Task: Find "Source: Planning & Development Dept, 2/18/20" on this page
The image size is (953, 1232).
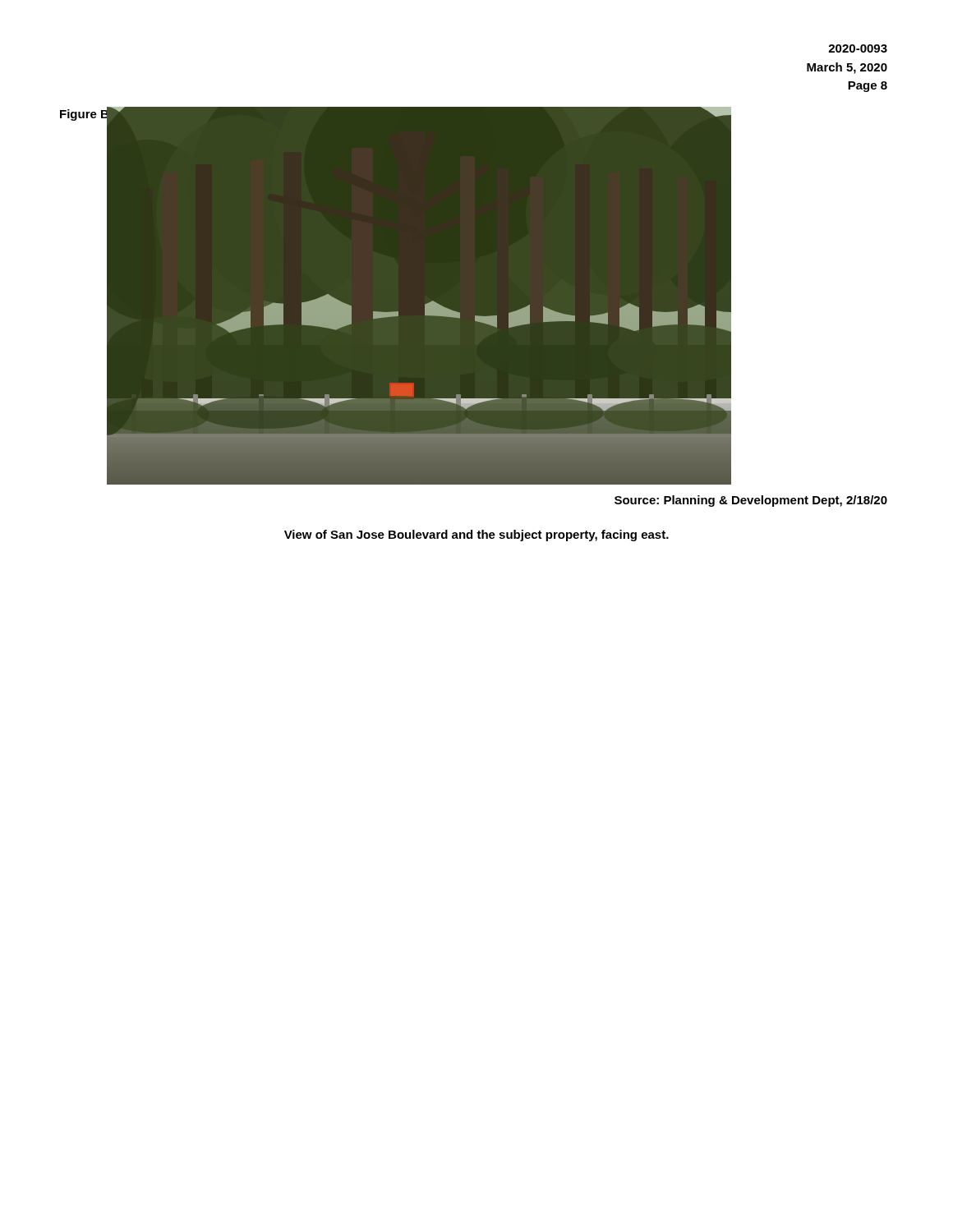Action: [751, 500]
